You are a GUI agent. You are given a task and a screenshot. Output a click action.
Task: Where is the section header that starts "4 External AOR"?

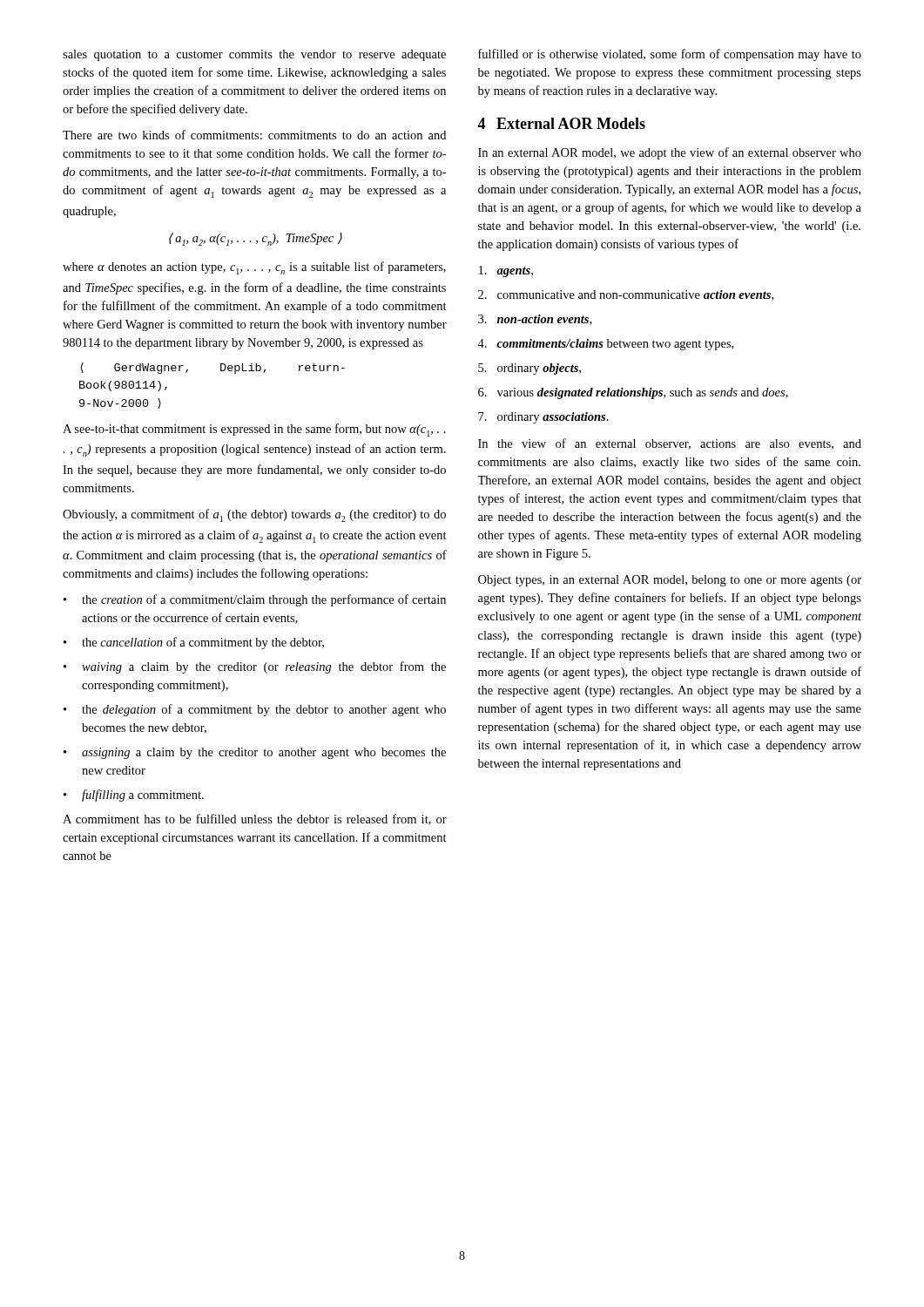561,123
